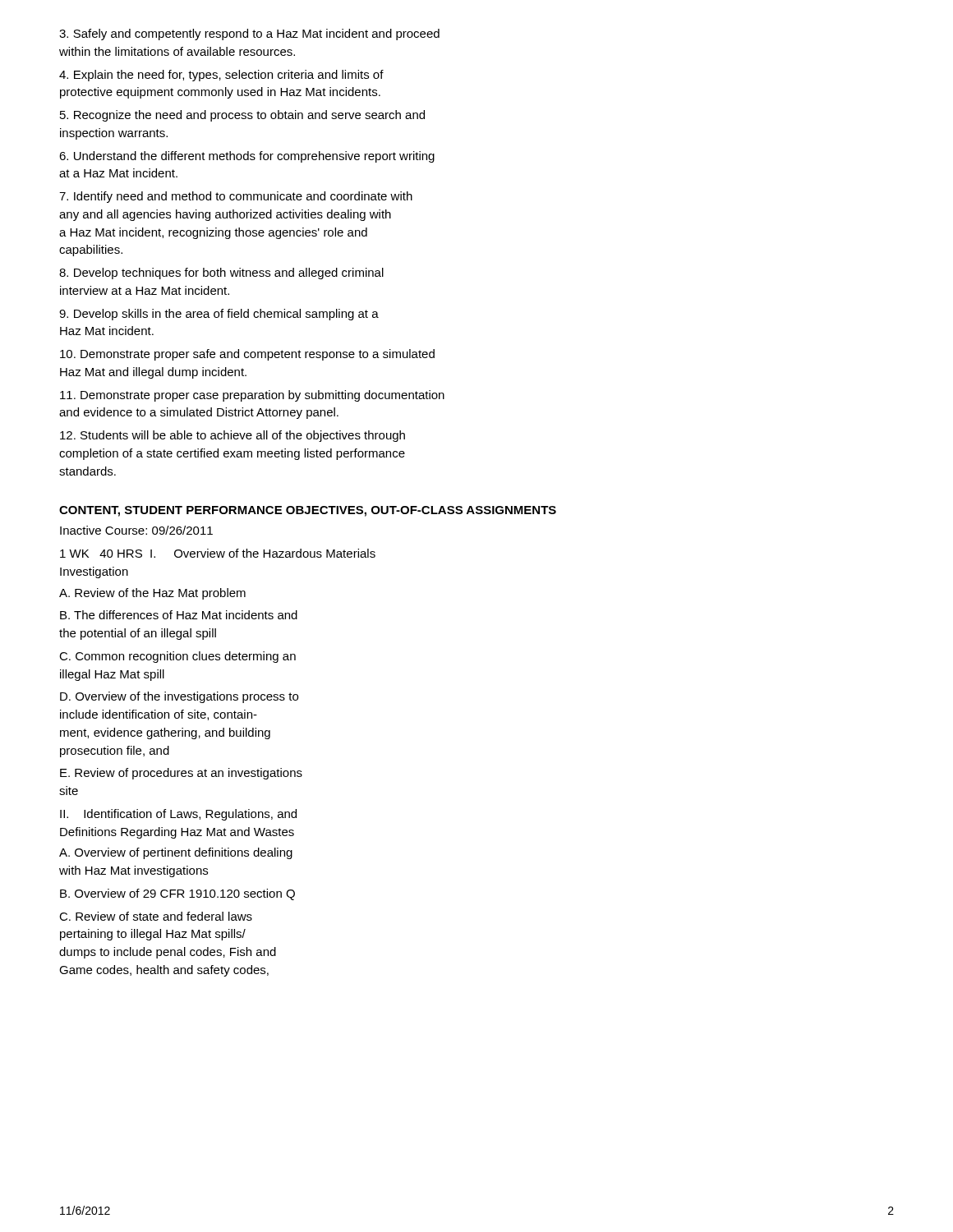
Task: Locate the list item with the text "D. Overview of the investigations process"
Action: (x=179, y=723)
